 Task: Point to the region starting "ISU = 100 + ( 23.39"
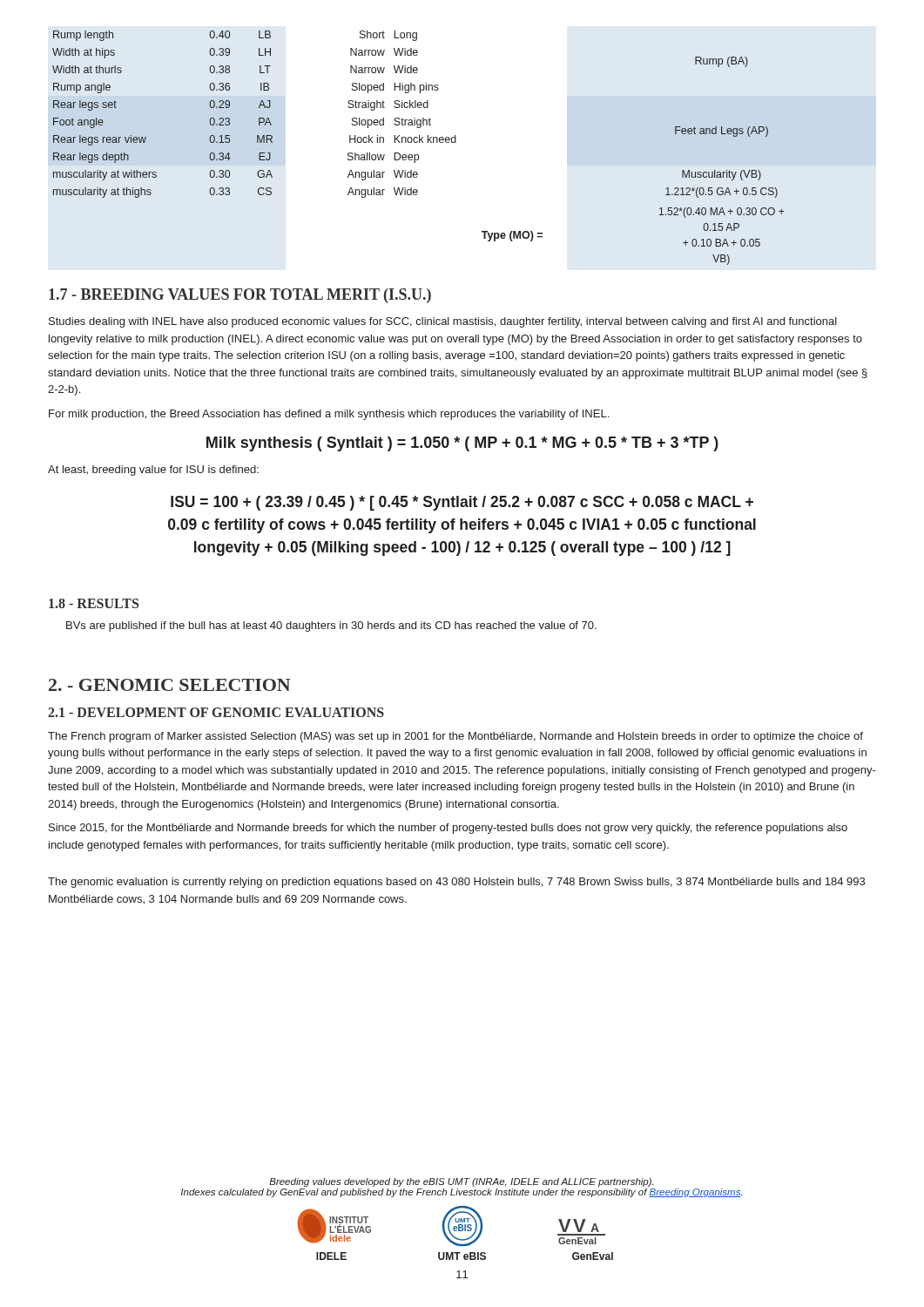462,524
